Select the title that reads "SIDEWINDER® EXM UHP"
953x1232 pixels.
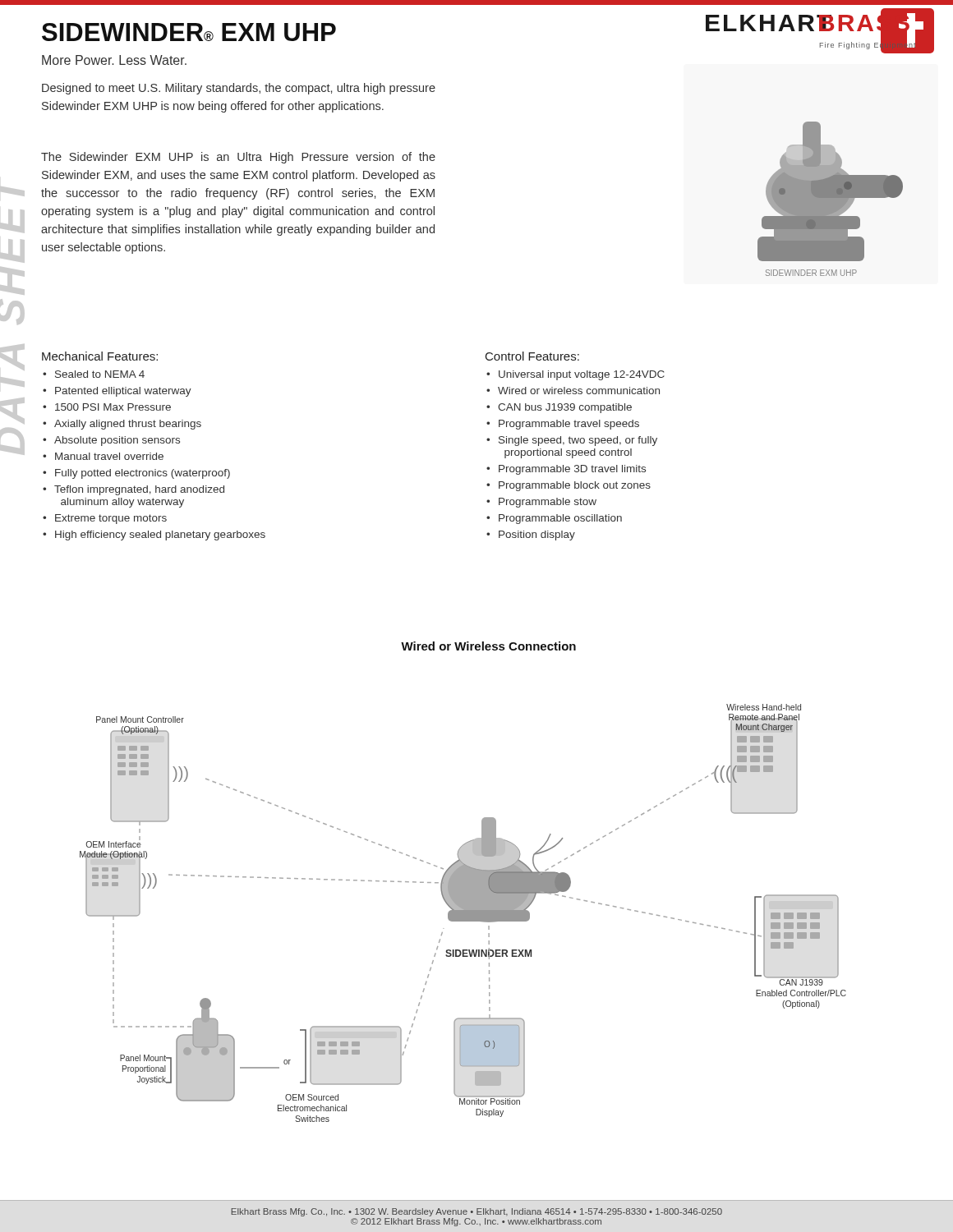pos(246,33)
